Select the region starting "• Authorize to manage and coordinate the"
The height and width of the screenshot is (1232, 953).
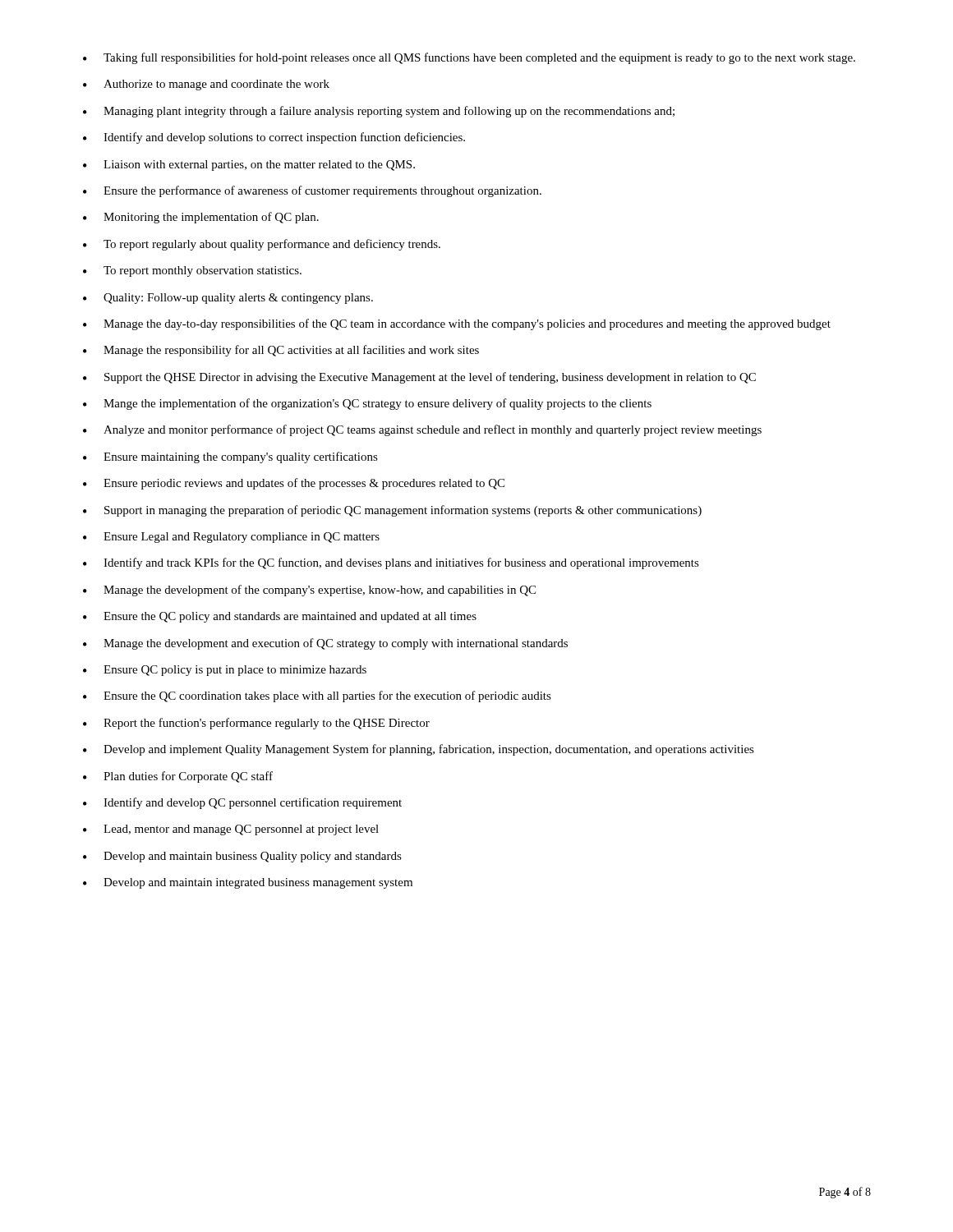tap(206, 85)
